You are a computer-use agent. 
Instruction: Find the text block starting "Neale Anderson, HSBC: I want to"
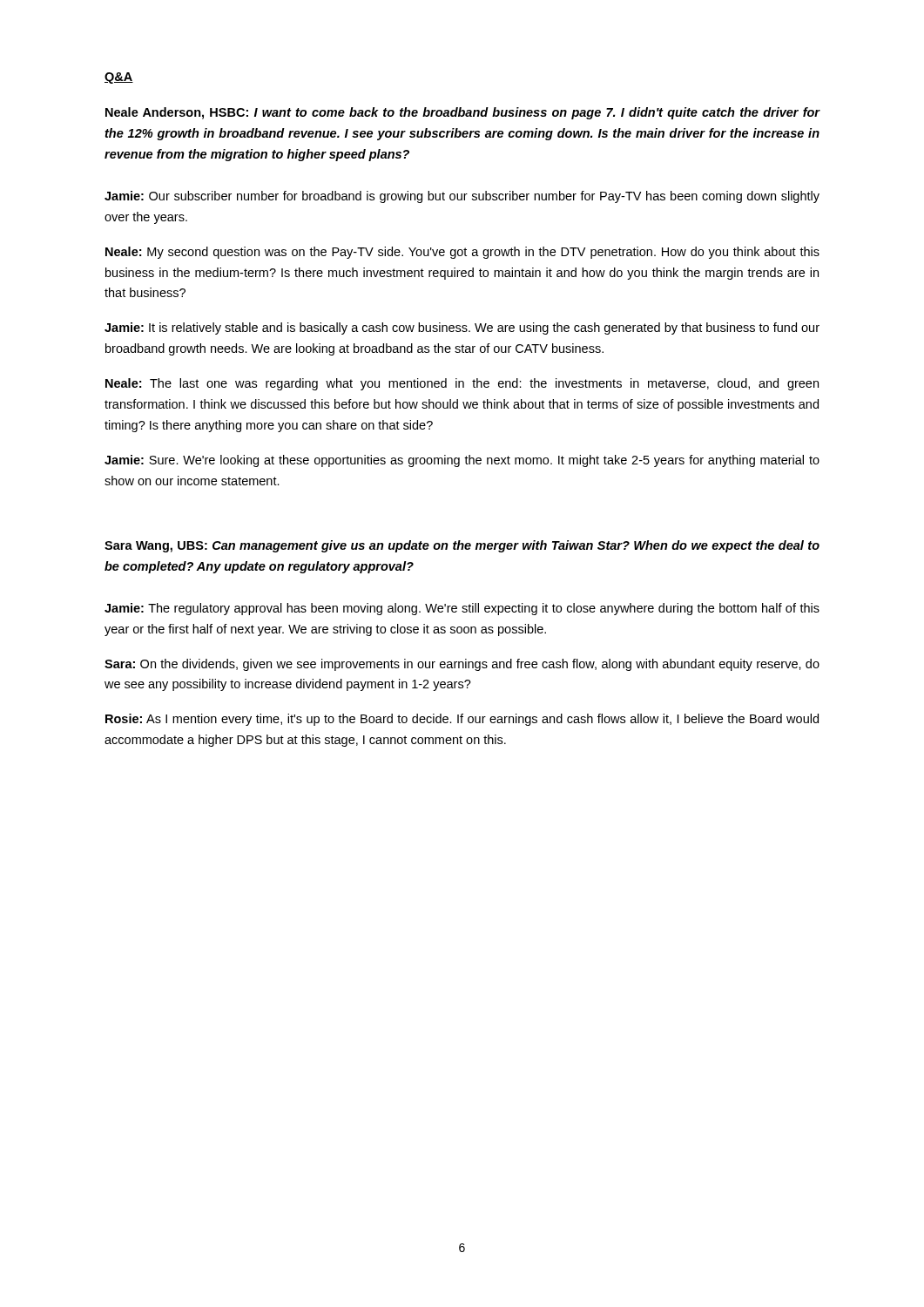[462, 133]
